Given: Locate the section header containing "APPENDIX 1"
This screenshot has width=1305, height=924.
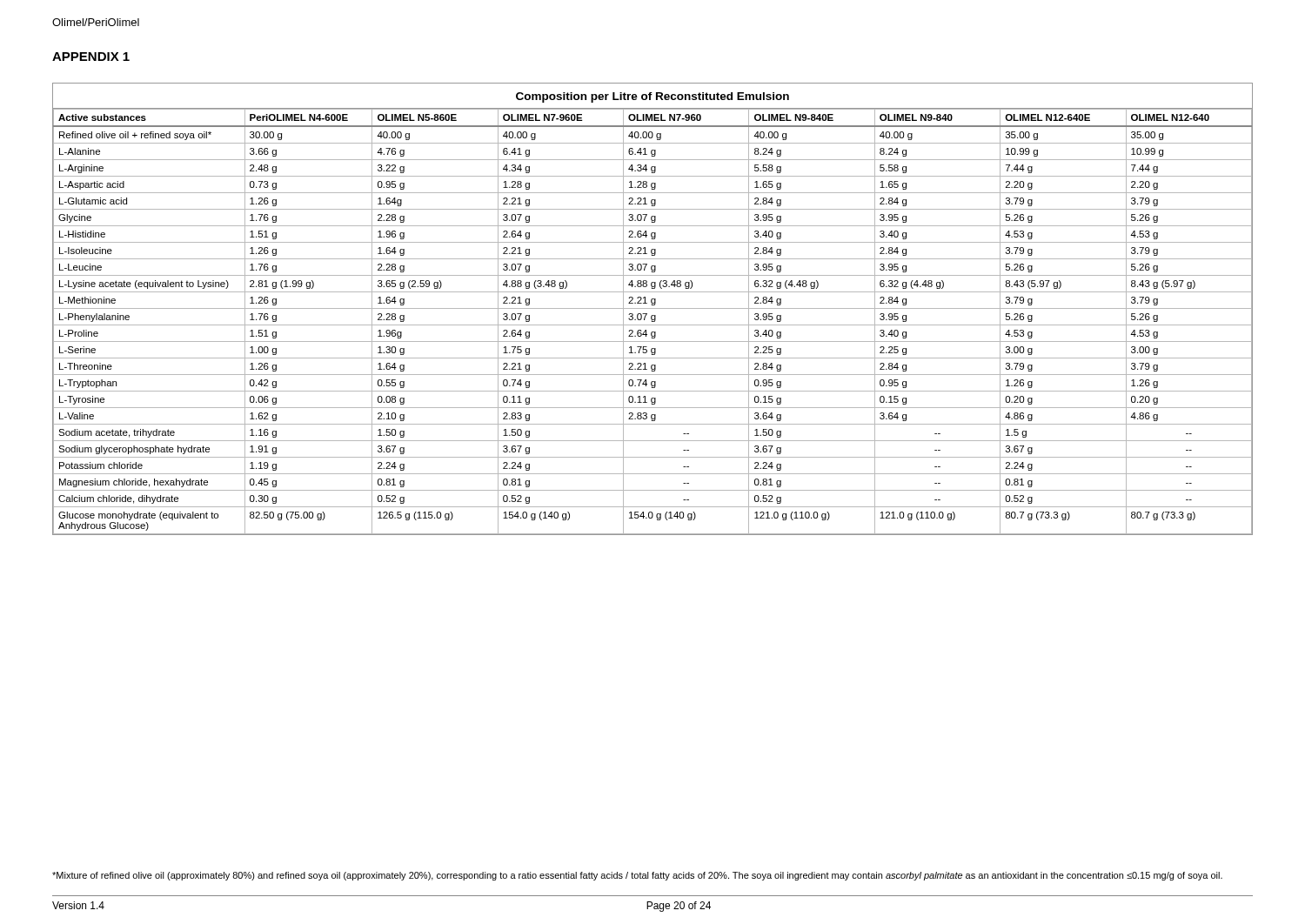Looking at the screenshot, I should point(91,56).
